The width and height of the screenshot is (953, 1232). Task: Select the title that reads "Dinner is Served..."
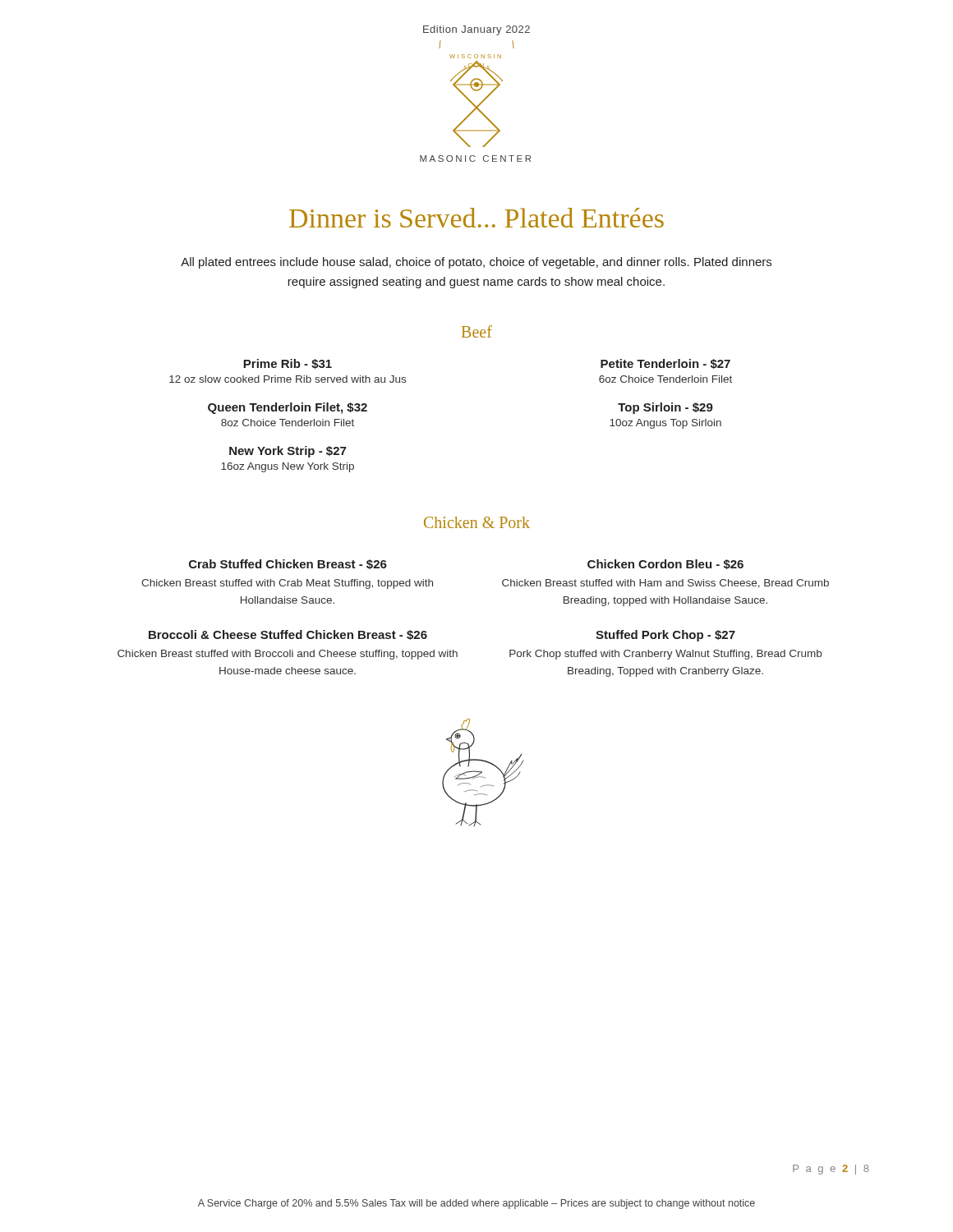pyautogui.click(x=476, y=218)
